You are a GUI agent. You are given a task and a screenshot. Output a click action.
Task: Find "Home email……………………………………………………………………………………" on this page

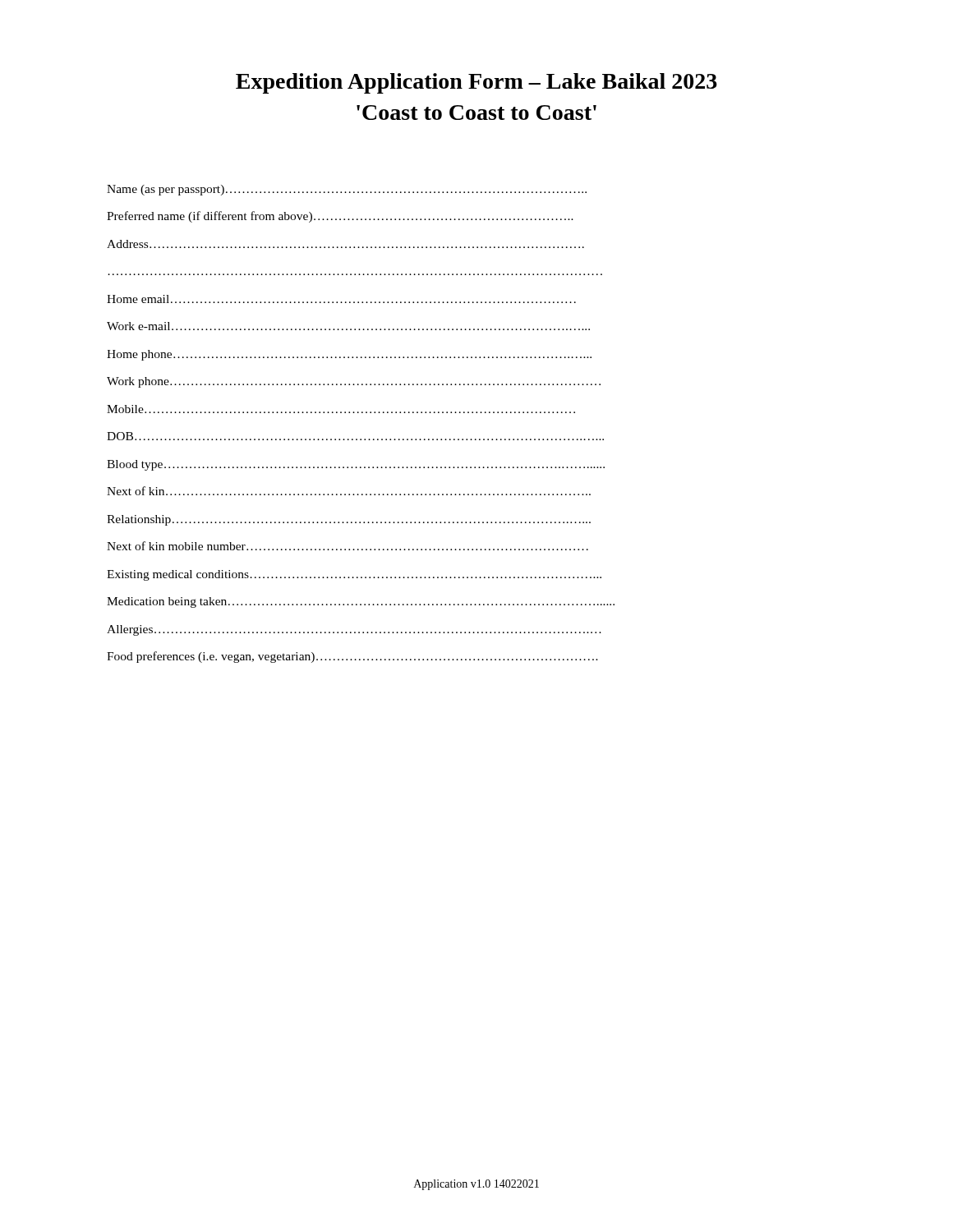[342, 298]
